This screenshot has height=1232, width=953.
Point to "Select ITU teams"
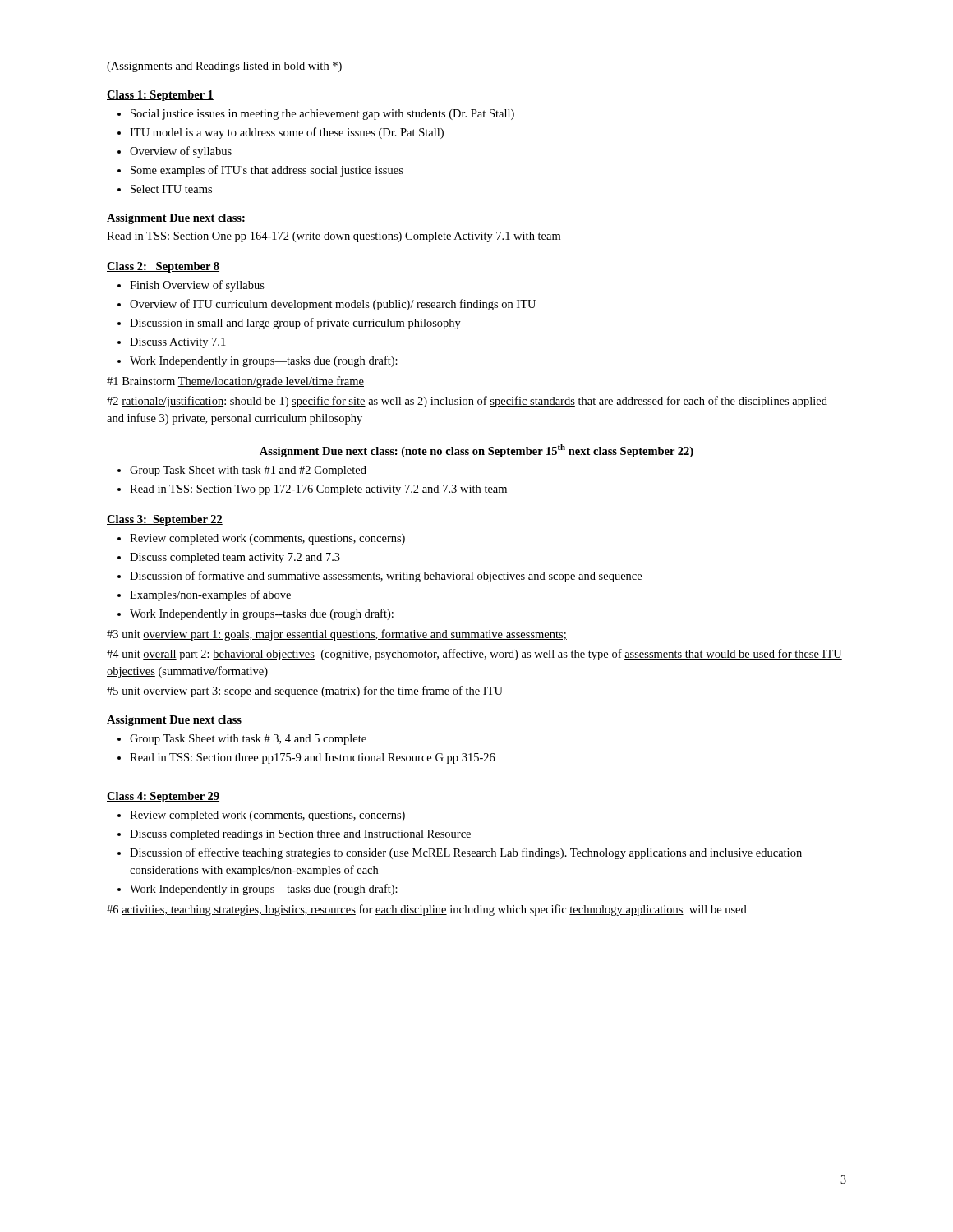pos(171,189)
